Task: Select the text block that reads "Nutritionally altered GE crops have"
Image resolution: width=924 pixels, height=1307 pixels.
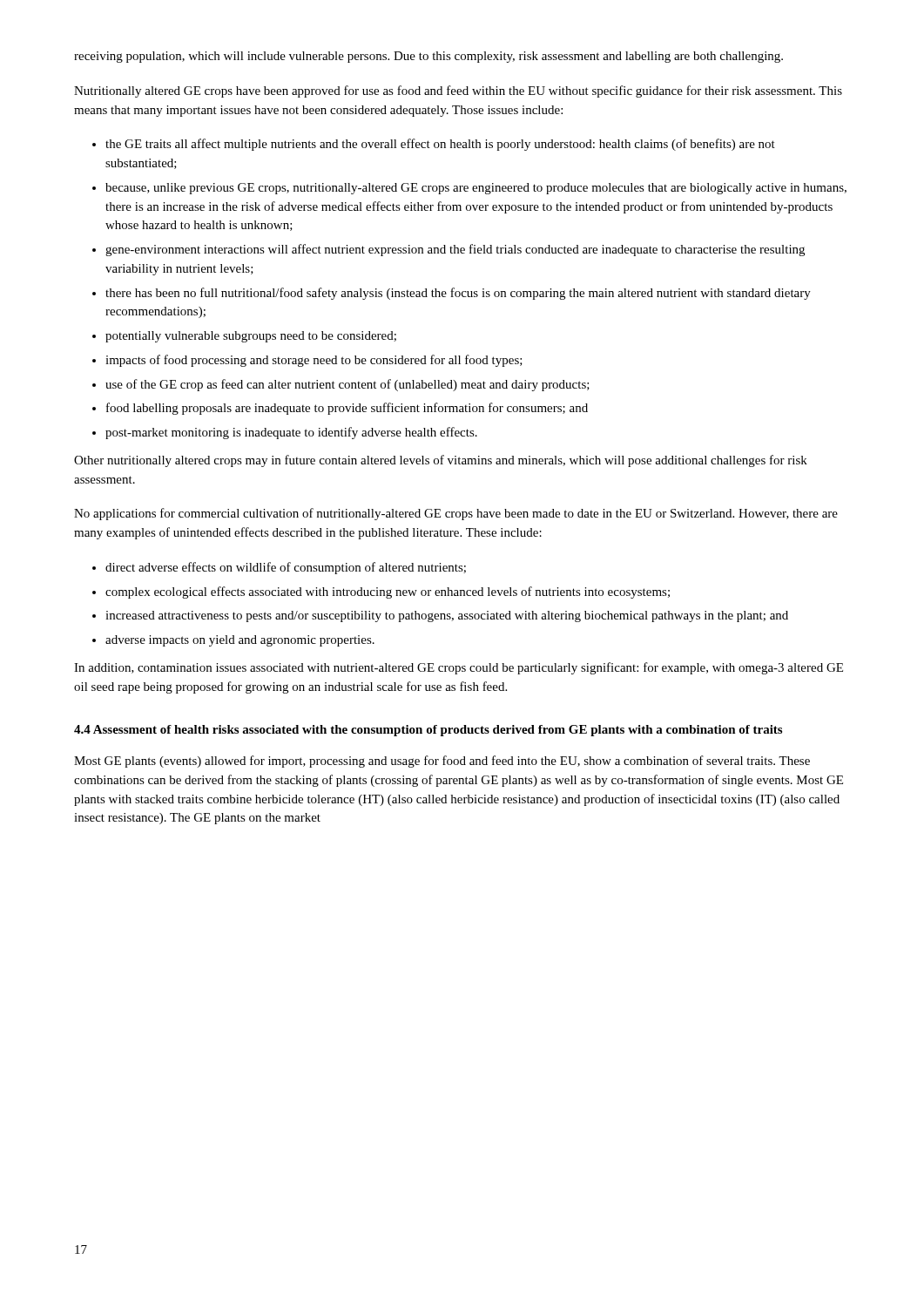Action: (458, 100)
